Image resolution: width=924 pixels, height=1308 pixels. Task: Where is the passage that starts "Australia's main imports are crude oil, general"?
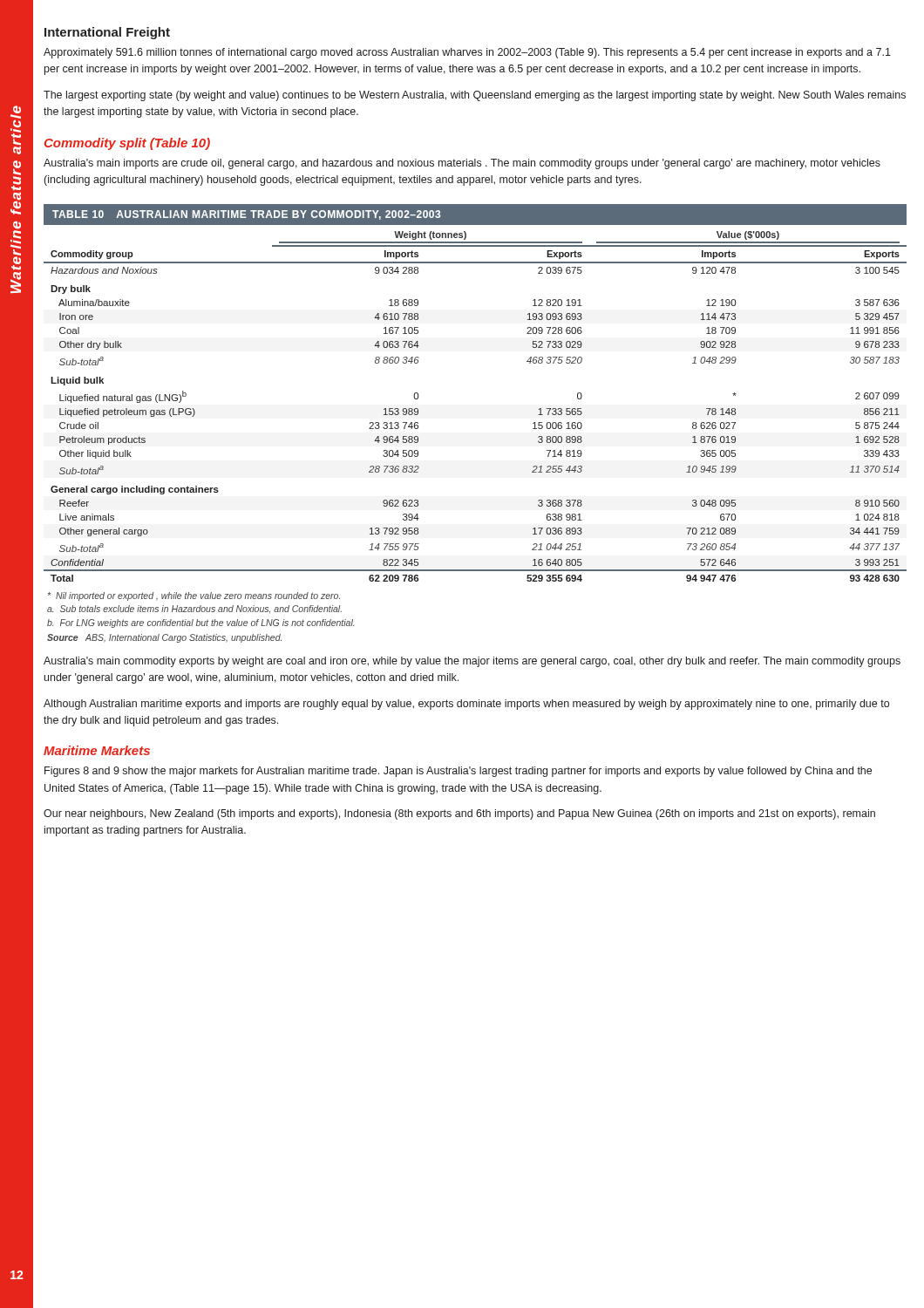[462, 171]
